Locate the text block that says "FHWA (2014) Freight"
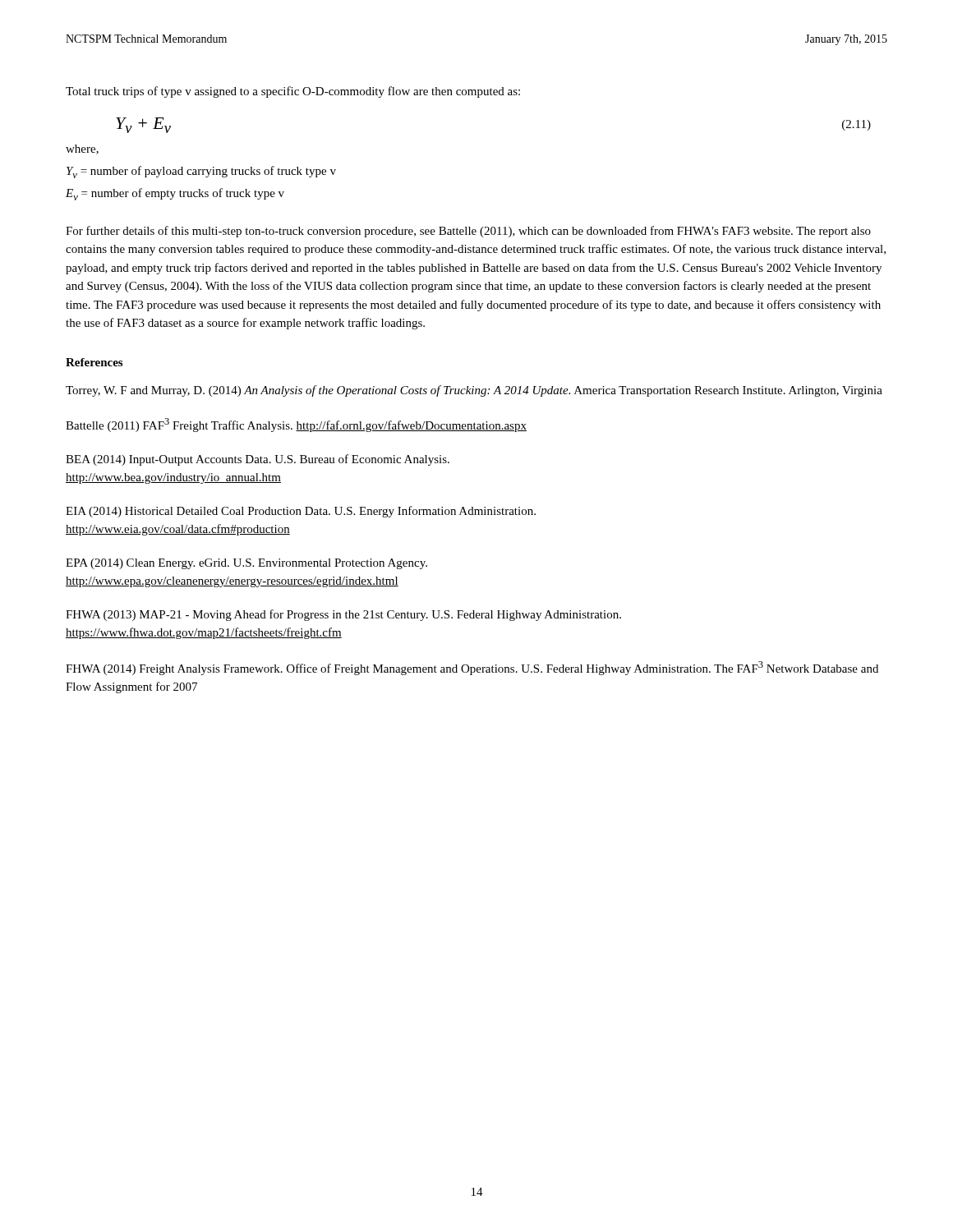The height and width of the screenshot is (1232, 953). point(472,676)
